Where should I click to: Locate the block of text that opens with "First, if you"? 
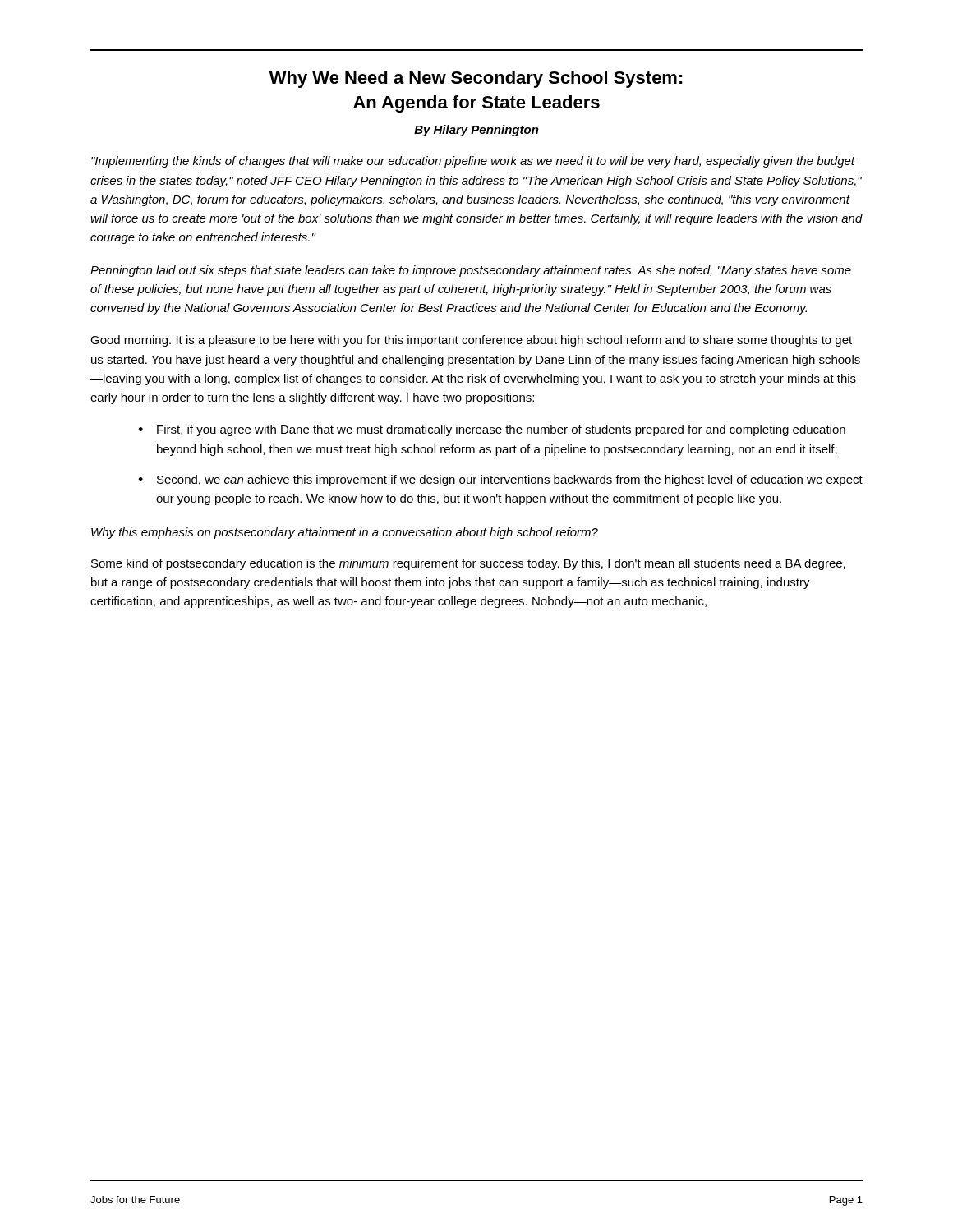tap(501, 439)
